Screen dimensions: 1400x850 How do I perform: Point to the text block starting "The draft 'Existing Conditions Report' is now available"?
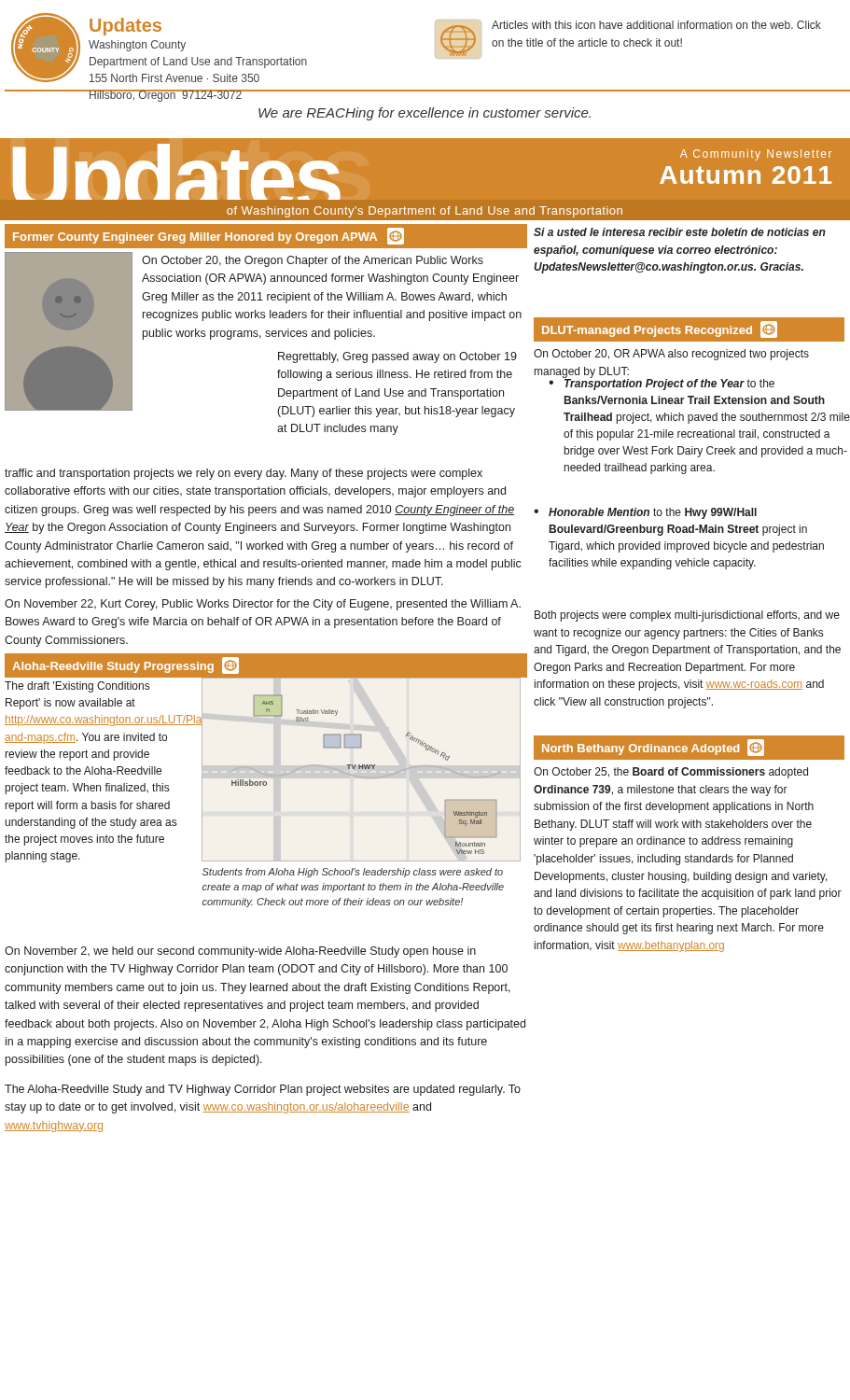pyautogui.click(x=96, y=771)
